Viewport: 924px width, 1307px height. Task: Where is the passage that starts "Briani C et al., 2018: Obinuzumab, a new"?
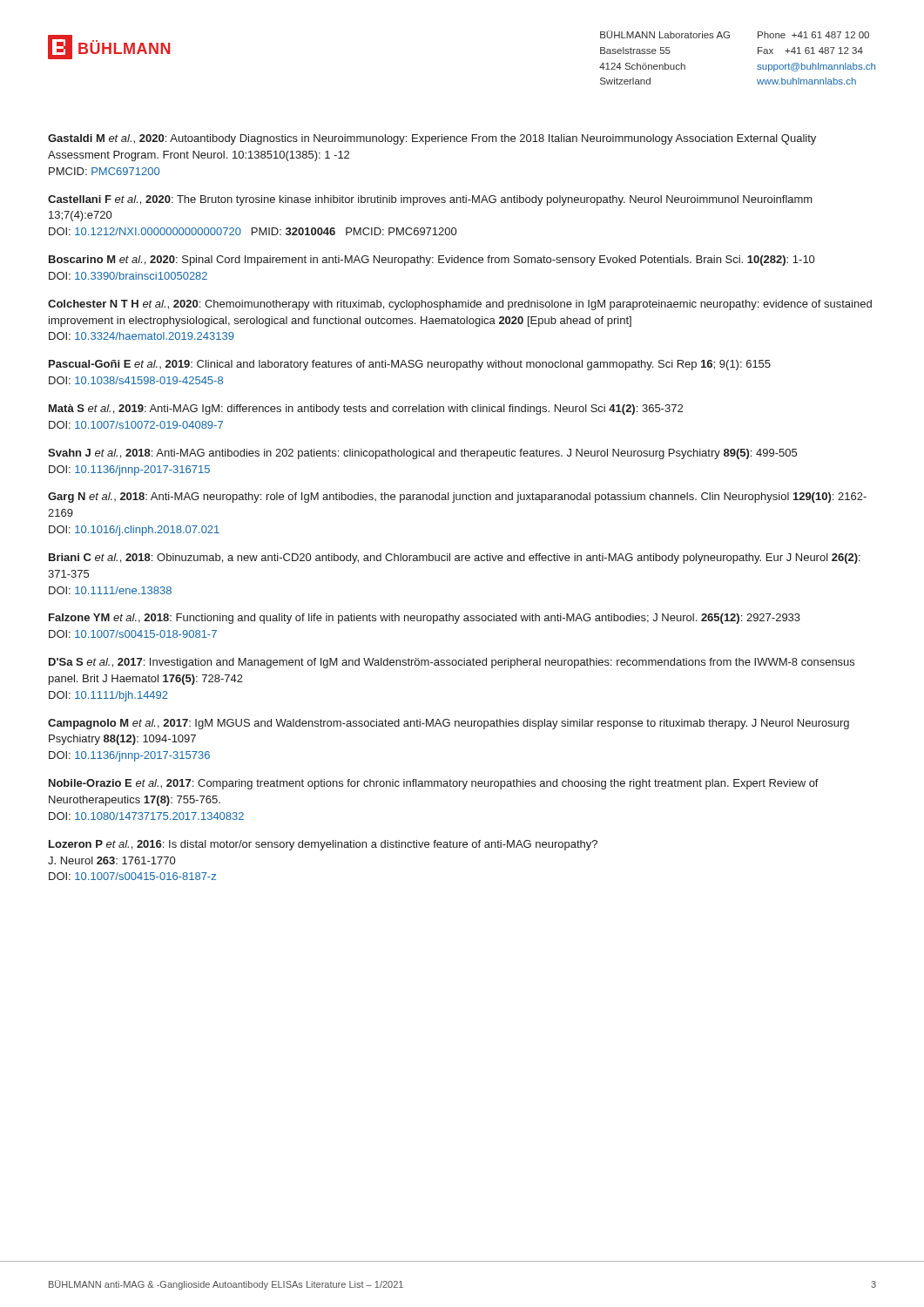pos(455,559)
